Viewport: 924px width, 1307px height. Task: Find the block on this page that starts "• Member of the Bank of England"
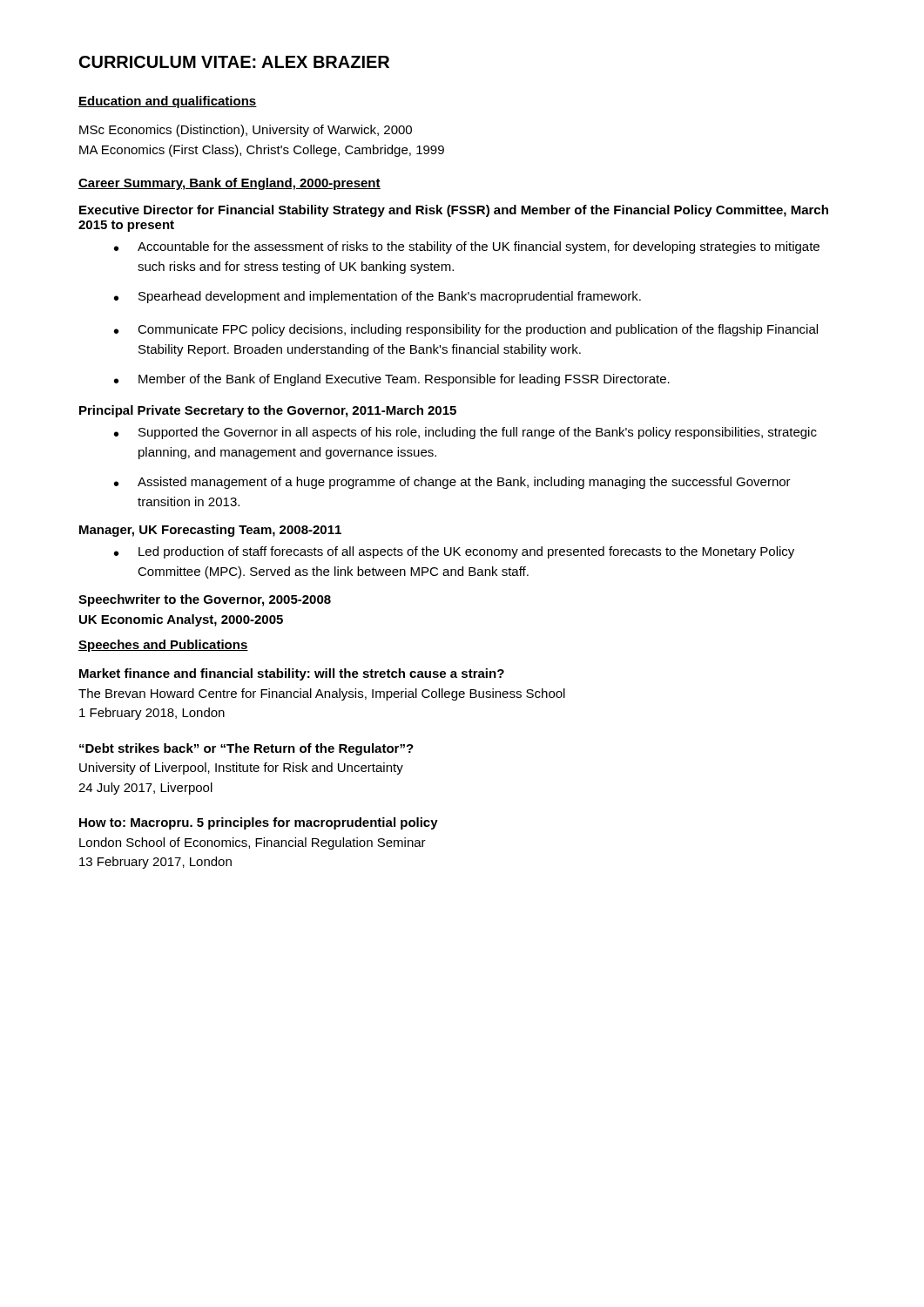478,381
